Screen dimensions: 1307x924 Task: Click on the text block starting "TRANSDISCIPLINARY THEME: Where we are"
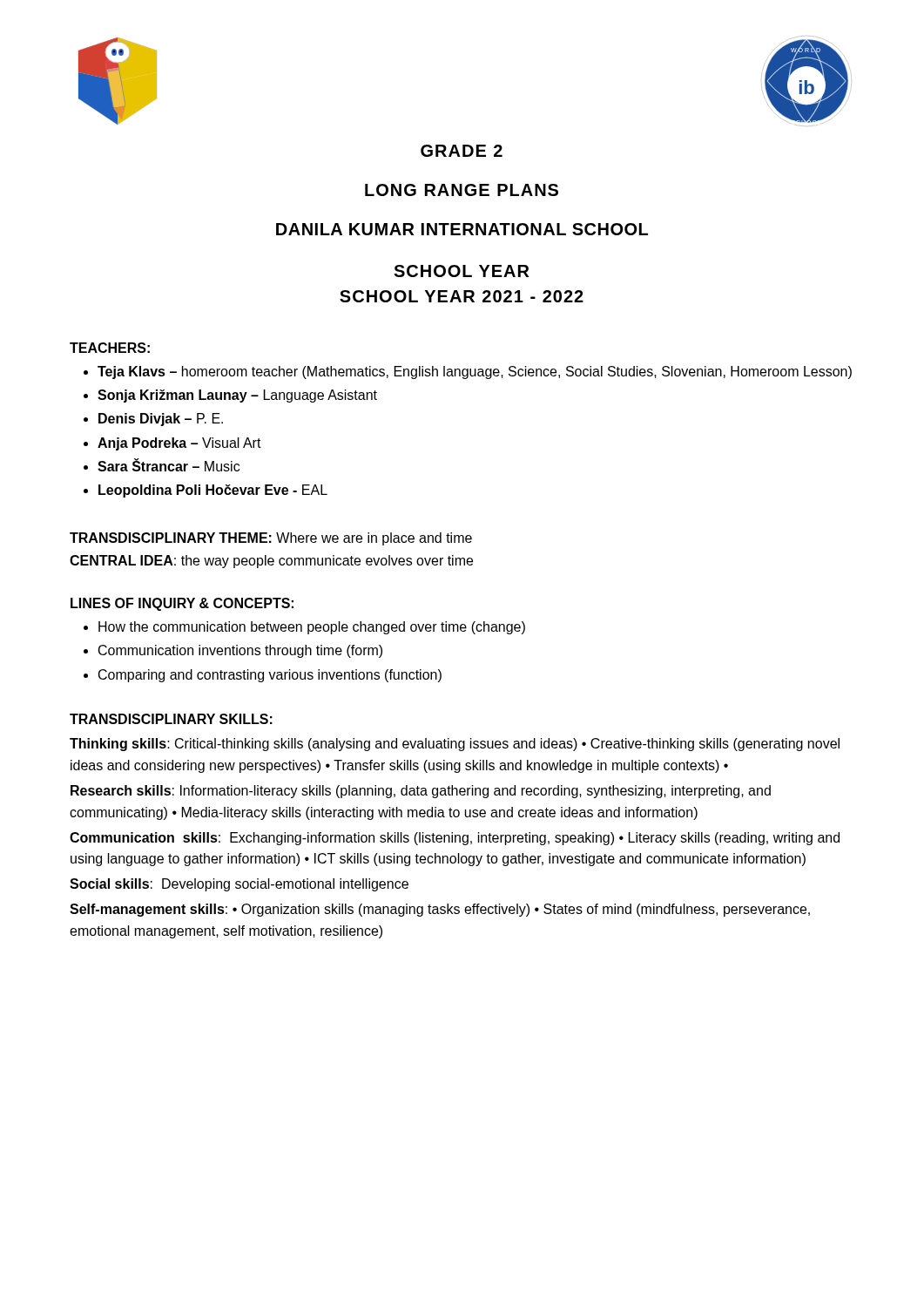point(462,550)
